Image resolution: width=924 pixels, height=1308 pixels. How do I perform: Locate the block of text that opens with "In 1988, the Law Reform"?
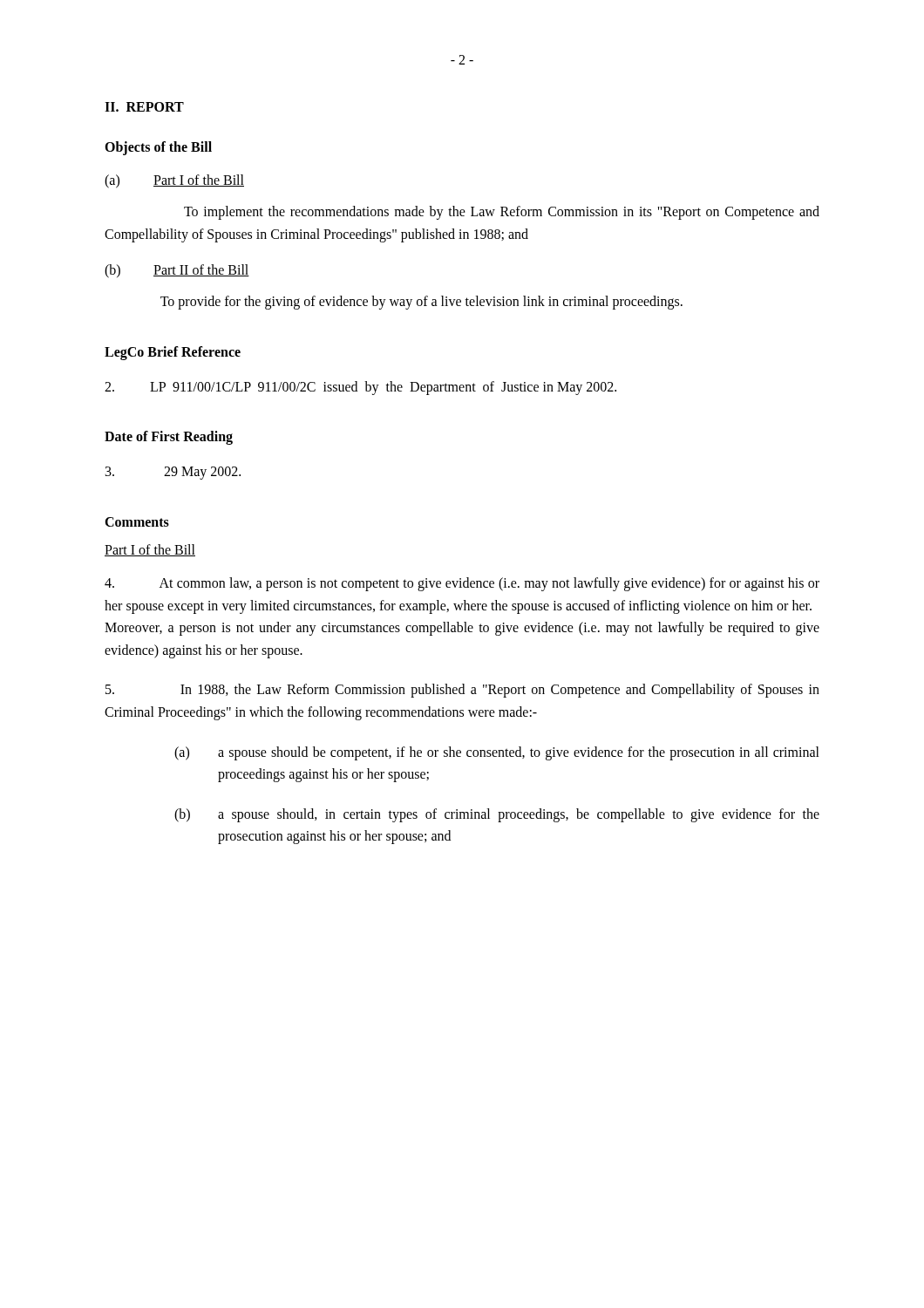(462, 701)
